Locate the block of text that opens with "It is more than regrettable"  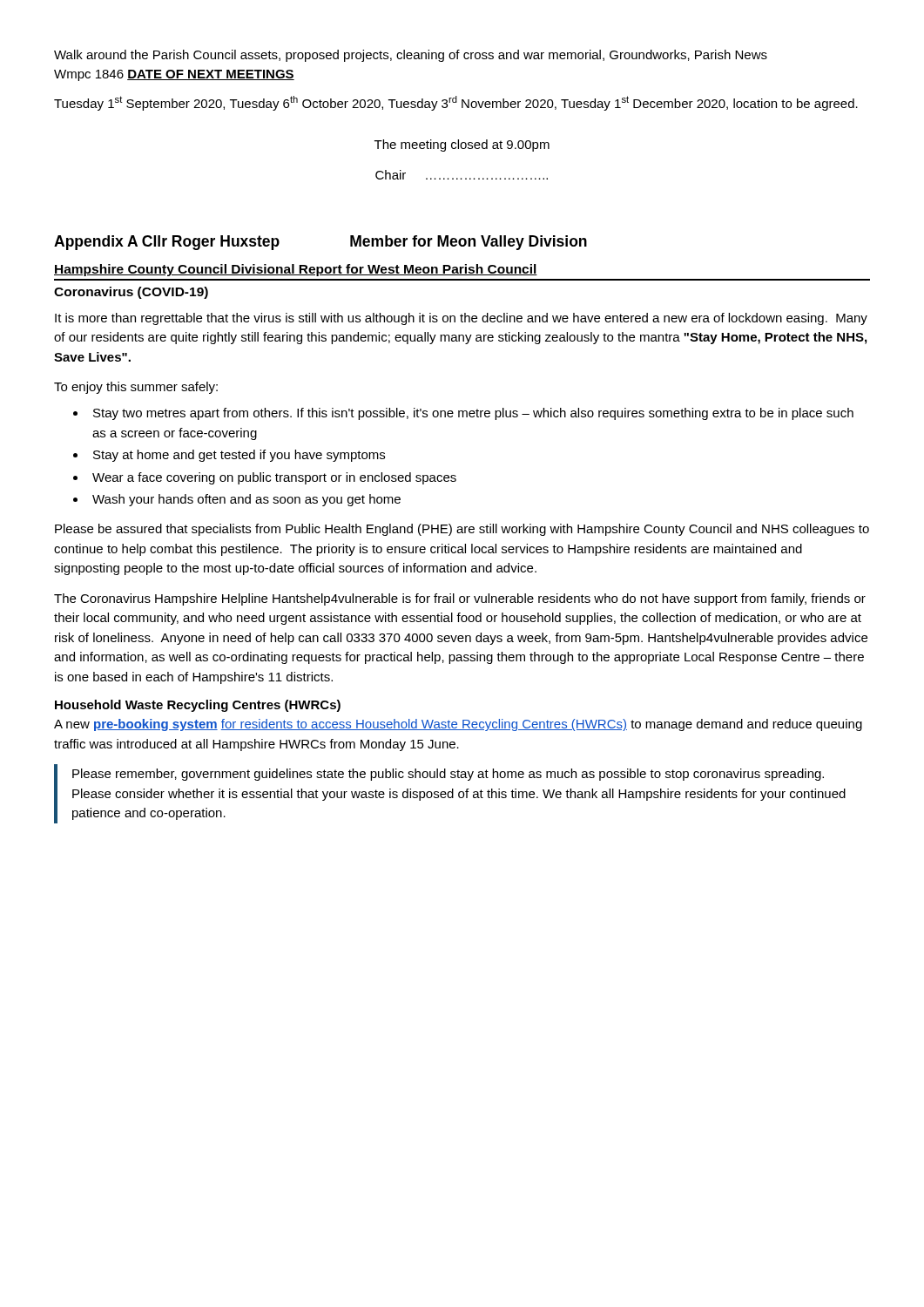[461, 337]
